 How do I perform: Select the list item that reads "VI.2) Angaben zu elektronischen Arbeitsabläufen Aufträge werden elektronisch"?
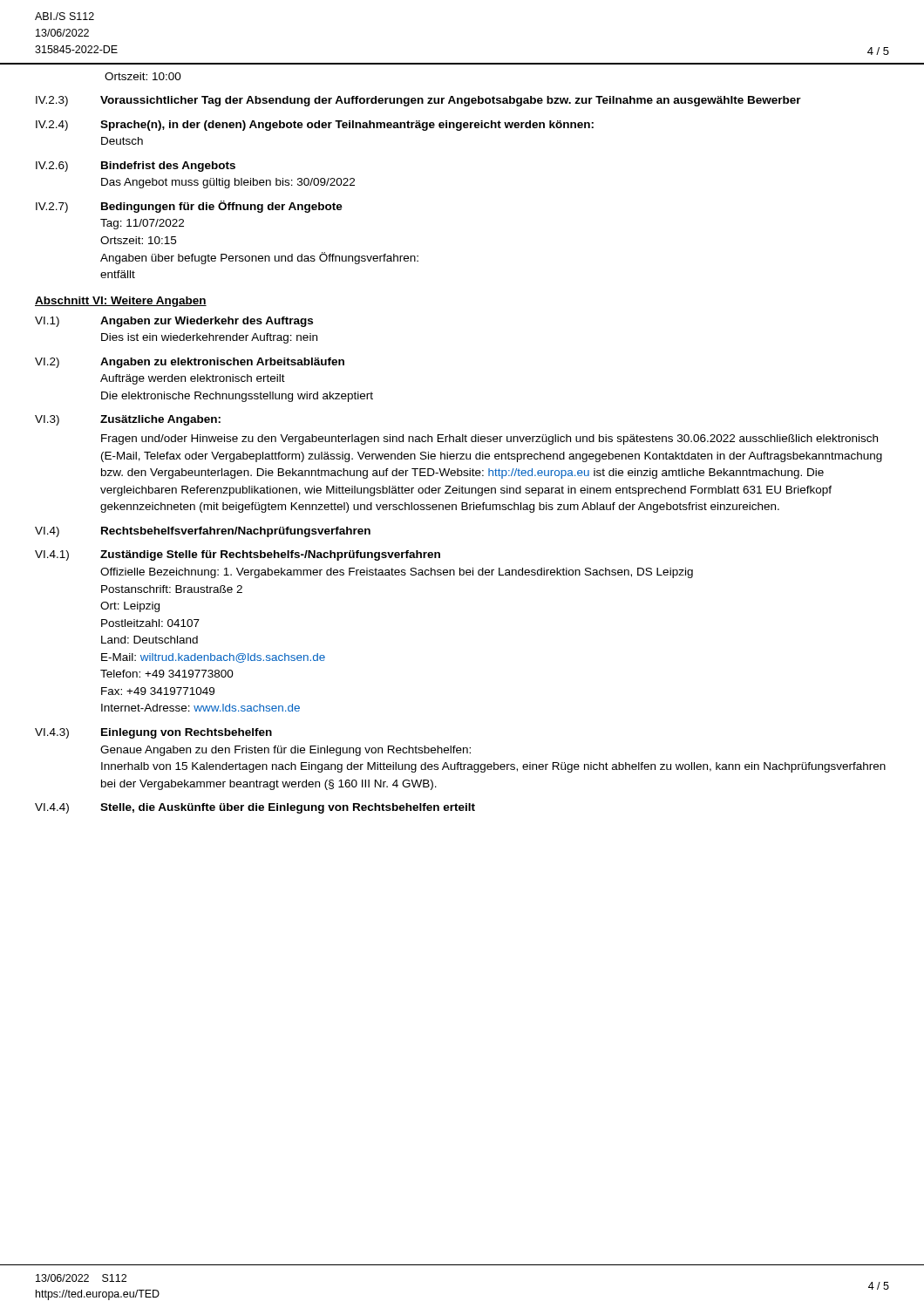190,363
